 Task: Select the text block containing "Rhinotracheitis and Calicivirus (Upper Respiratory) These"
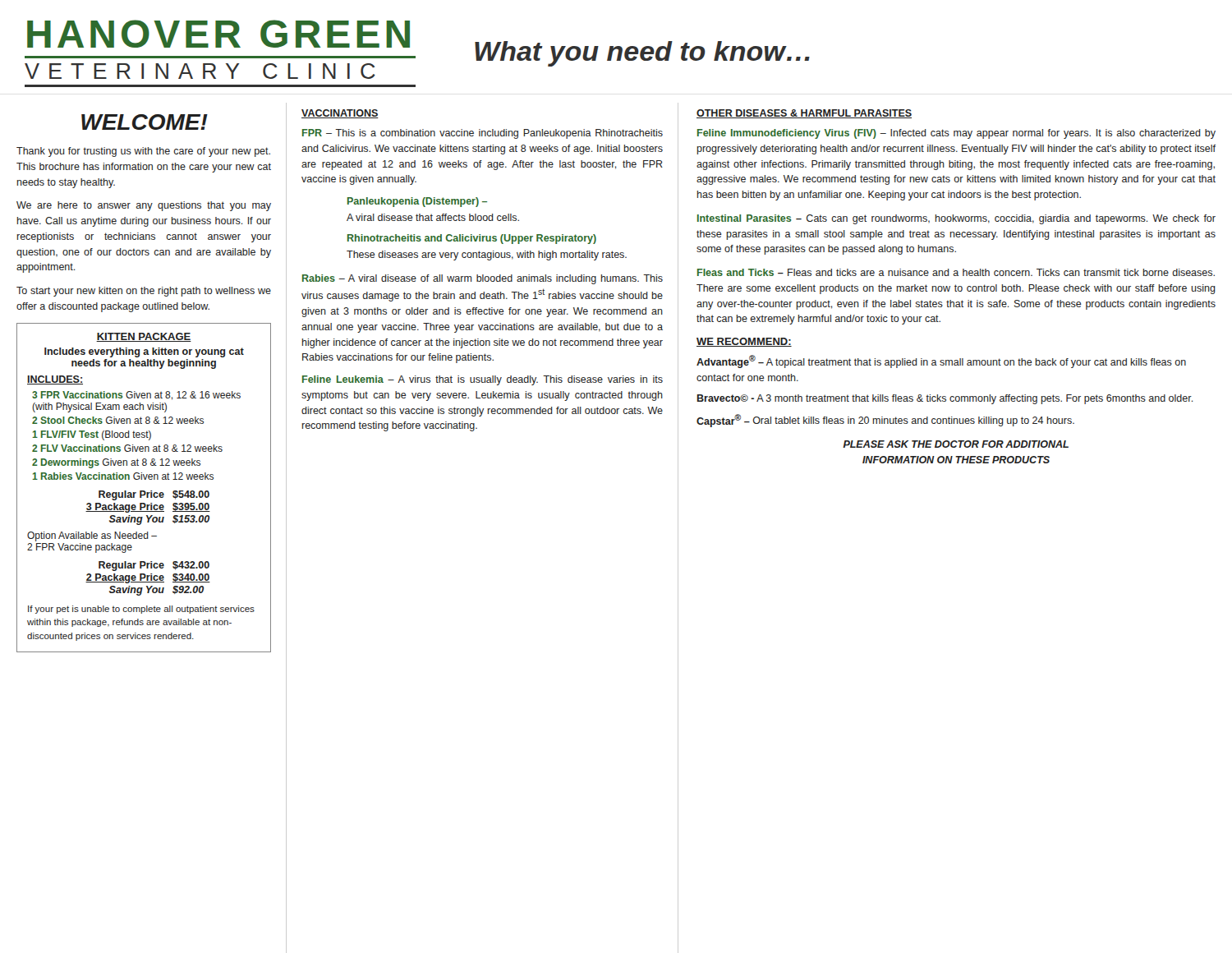coord(505,247)
